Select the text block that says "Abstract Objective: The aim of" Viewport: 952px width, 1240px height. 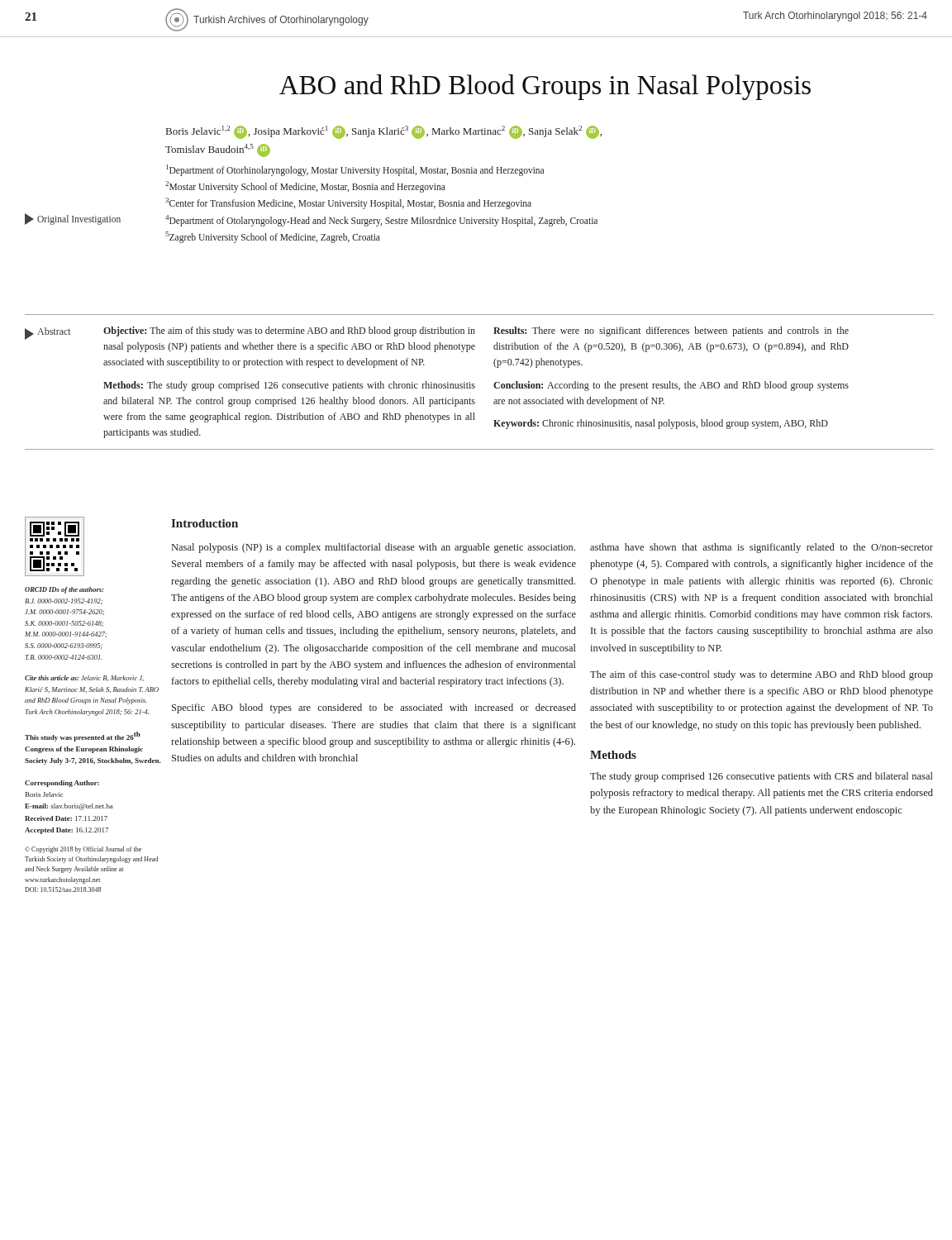point(437,382)
